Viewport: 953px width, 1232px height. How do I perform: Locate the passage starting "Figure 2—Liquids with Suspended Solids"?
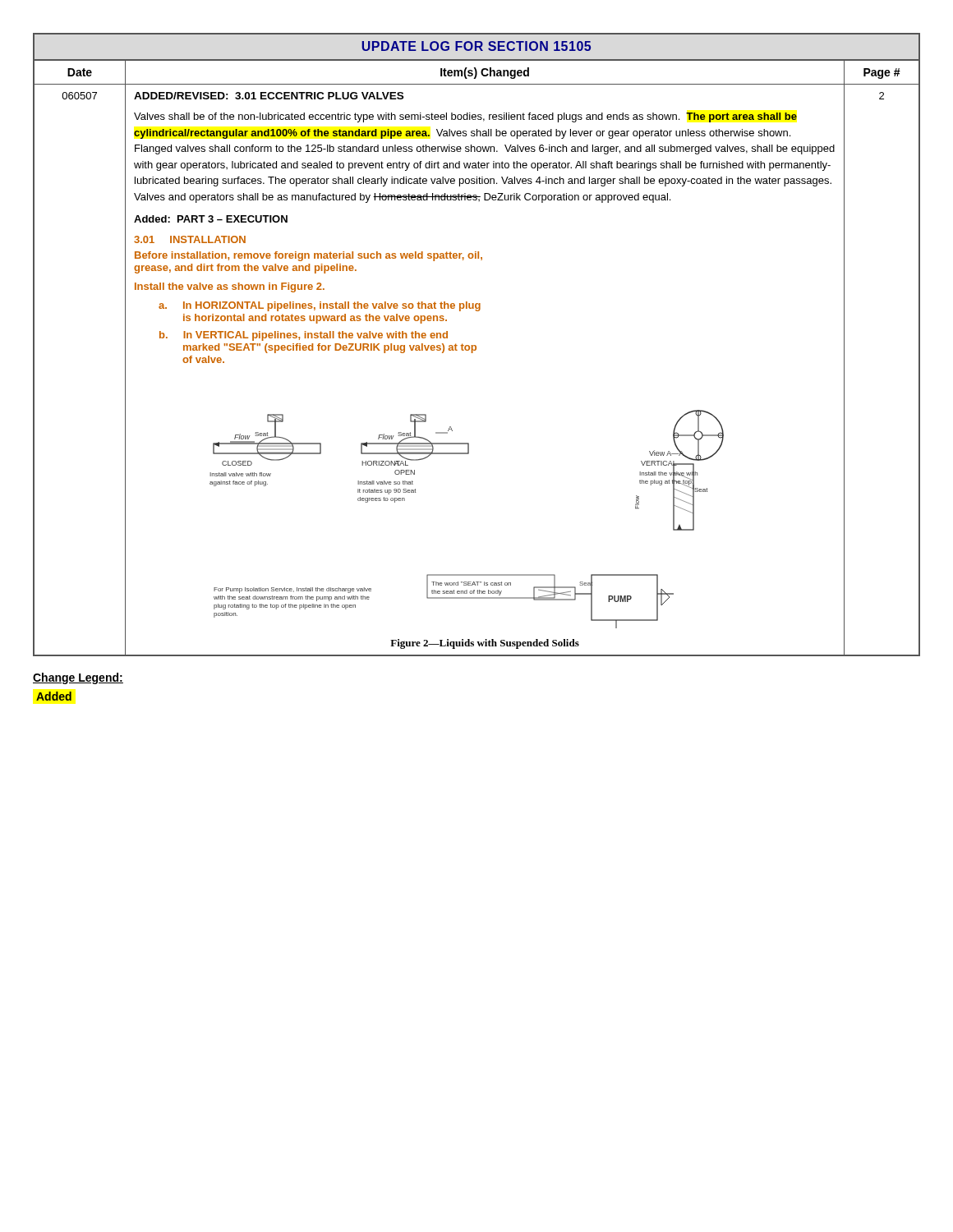point(485,643)
